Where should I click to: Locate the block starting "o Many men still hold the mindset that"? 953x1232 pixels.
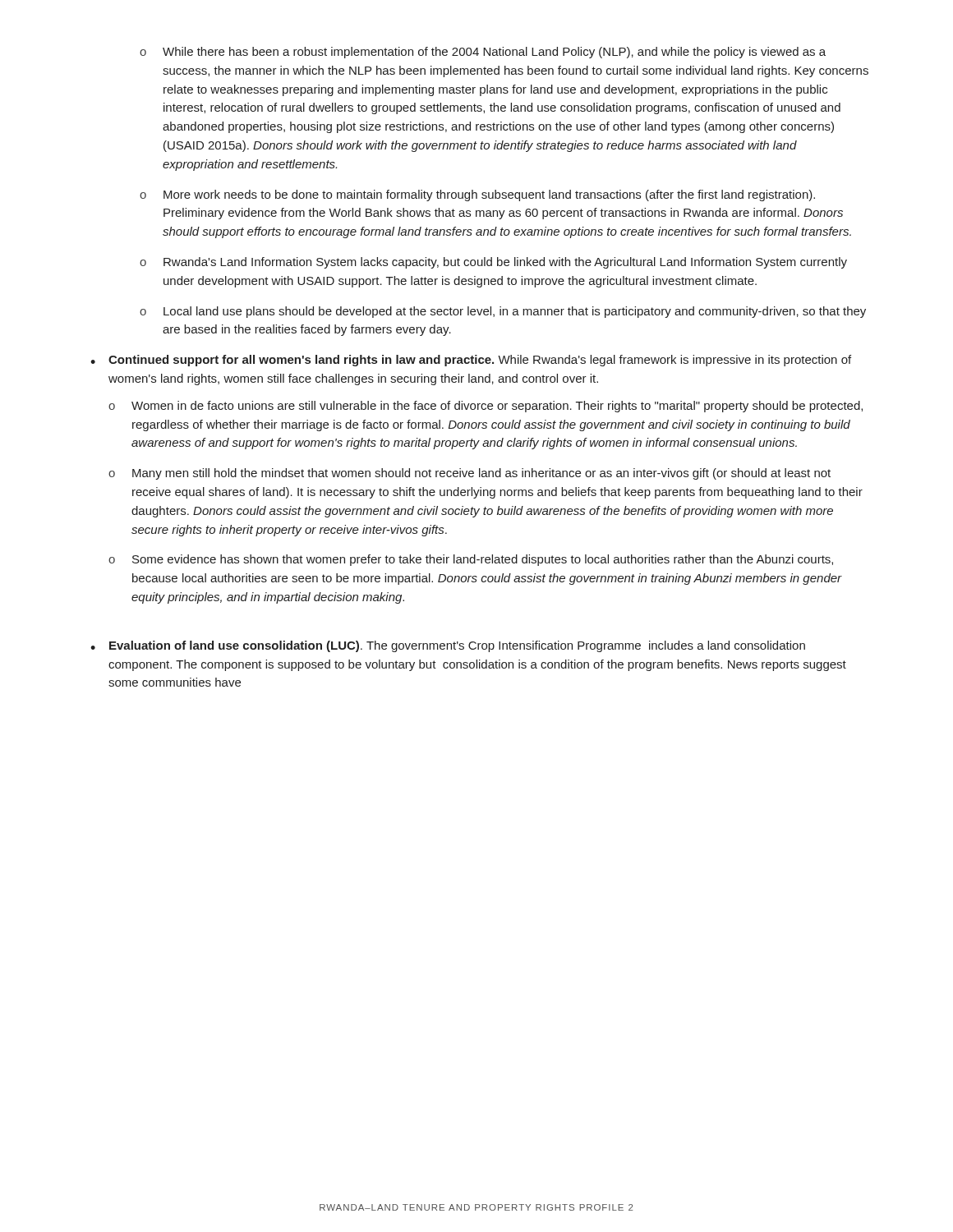[490, 502]
